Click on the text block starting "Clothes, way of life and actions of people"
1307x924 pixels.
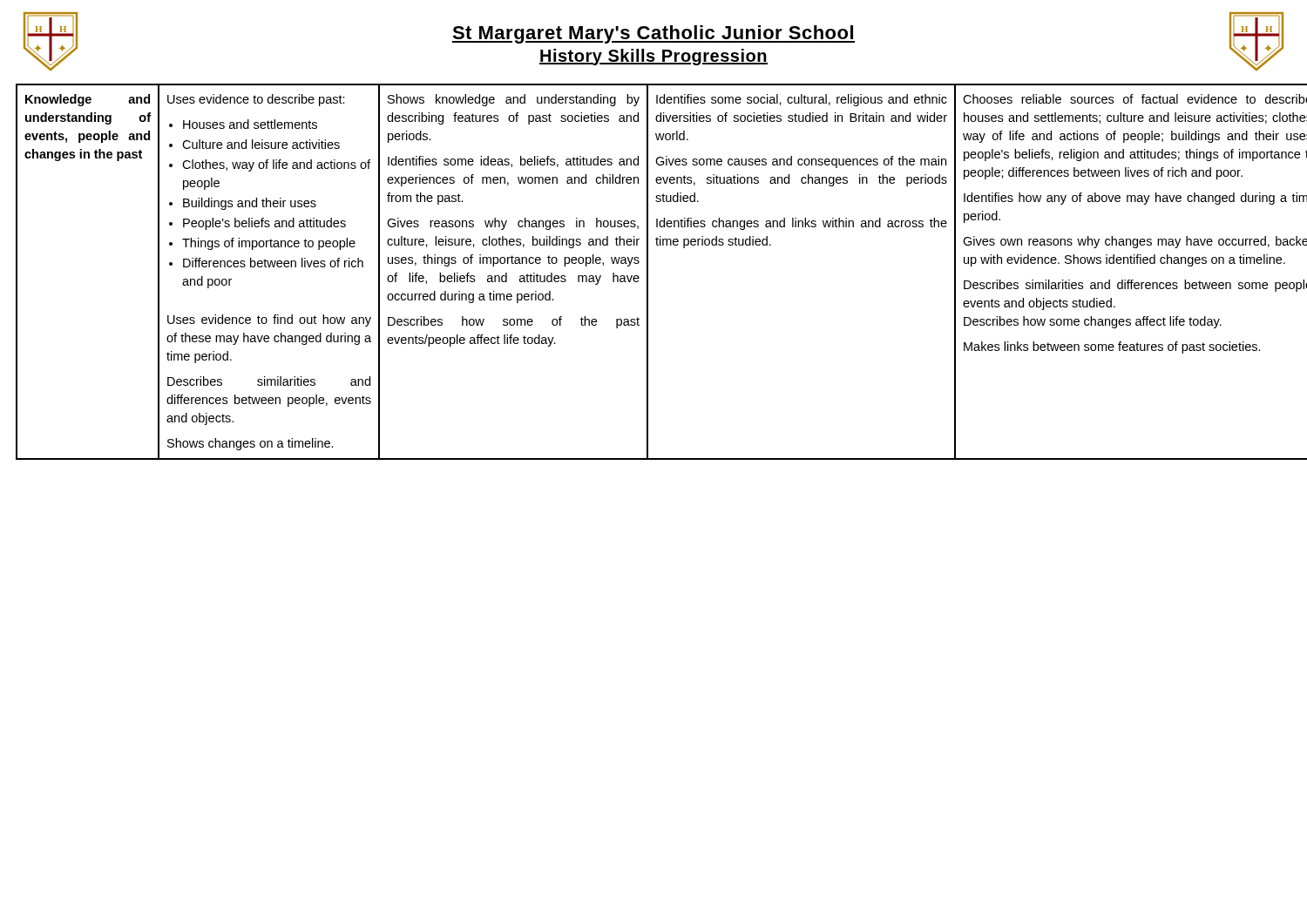click(276, 174)
